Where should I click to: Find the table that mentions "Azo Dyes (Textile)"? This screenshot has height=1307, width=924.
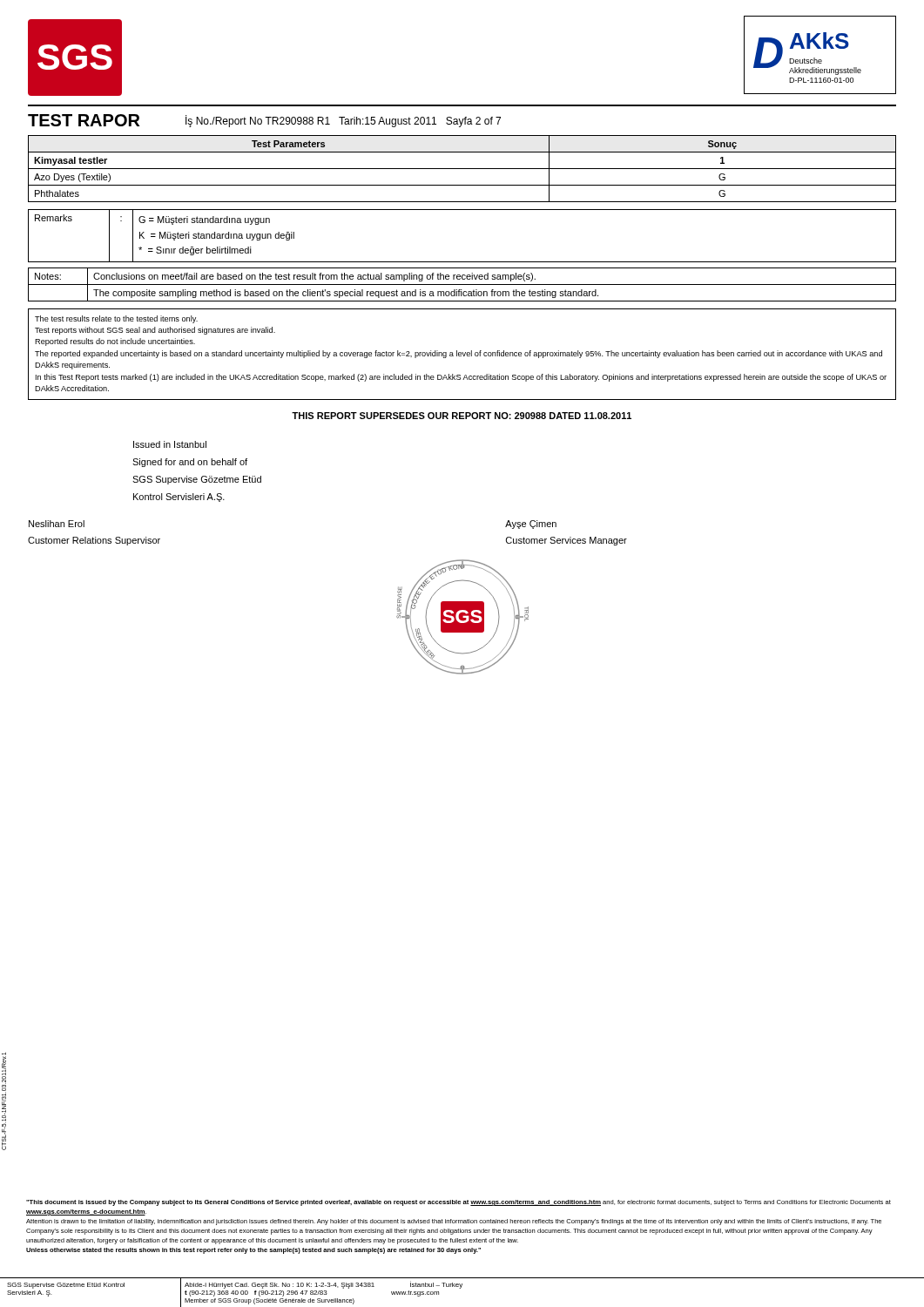(x=462, y=169)
